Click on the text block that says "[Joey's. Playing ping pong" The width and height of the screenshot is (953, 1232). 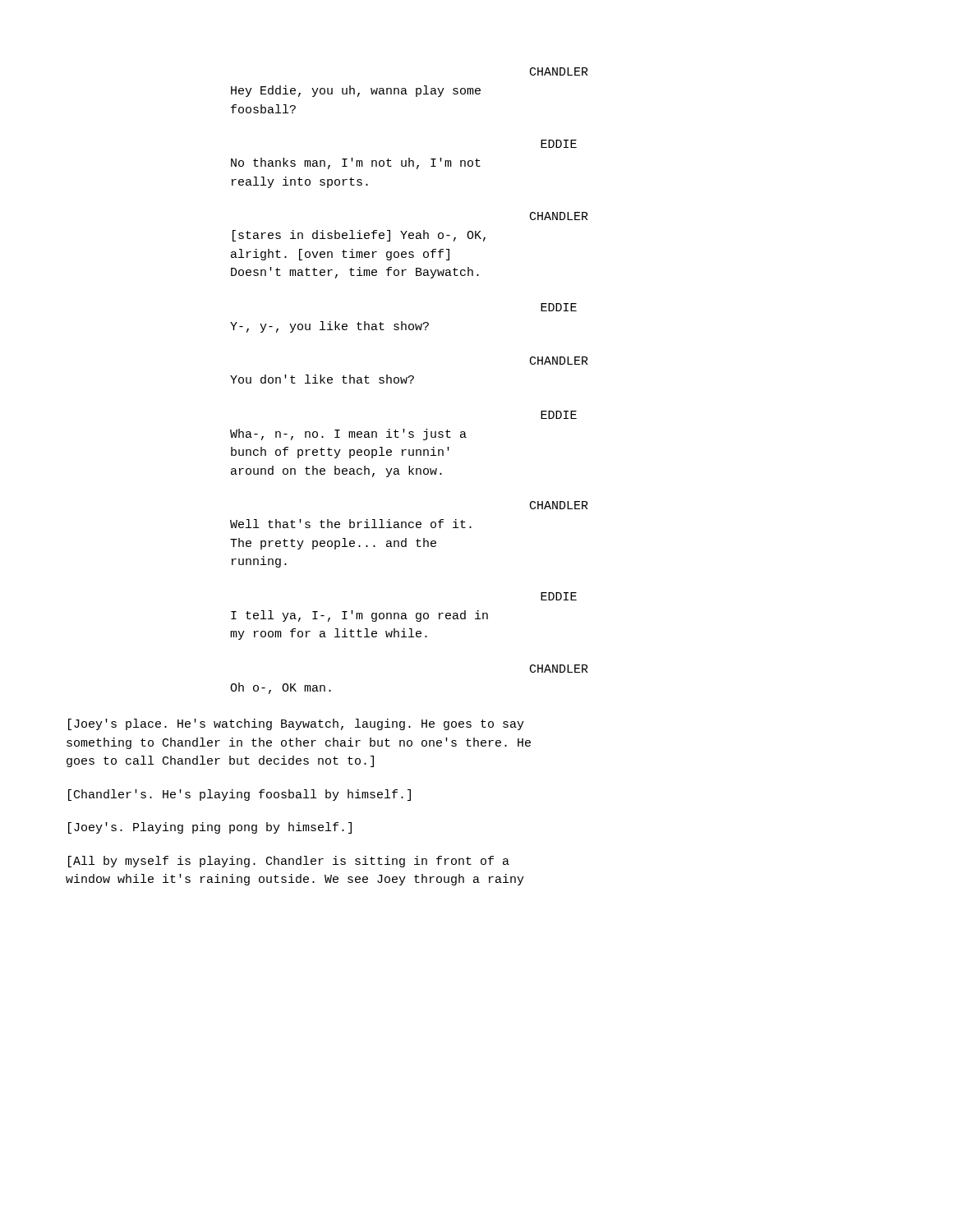(210, 828)
